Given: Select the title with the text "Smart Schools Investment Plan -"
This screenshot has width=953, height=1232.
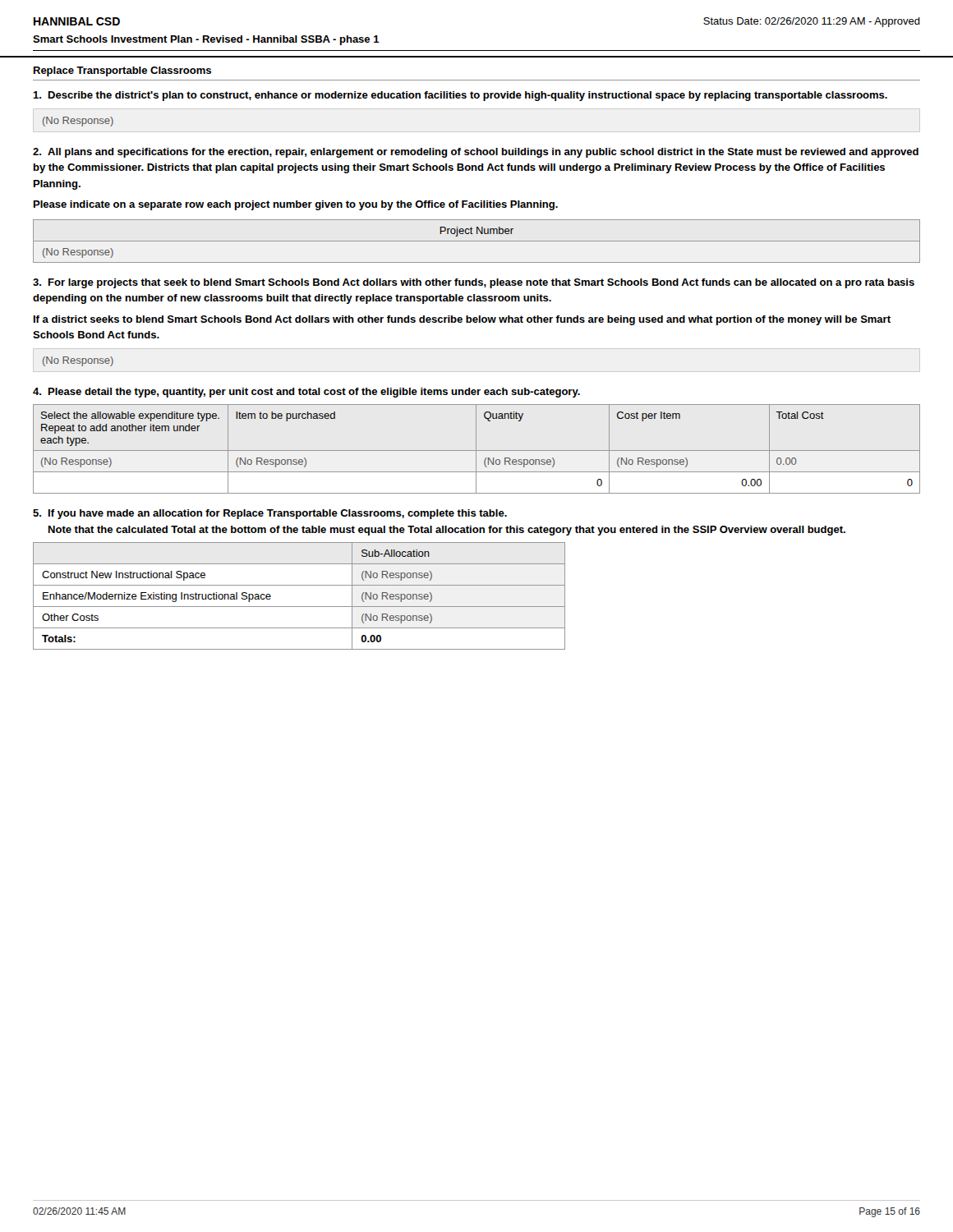Looking at the screenshot, I should pos(206,39).
